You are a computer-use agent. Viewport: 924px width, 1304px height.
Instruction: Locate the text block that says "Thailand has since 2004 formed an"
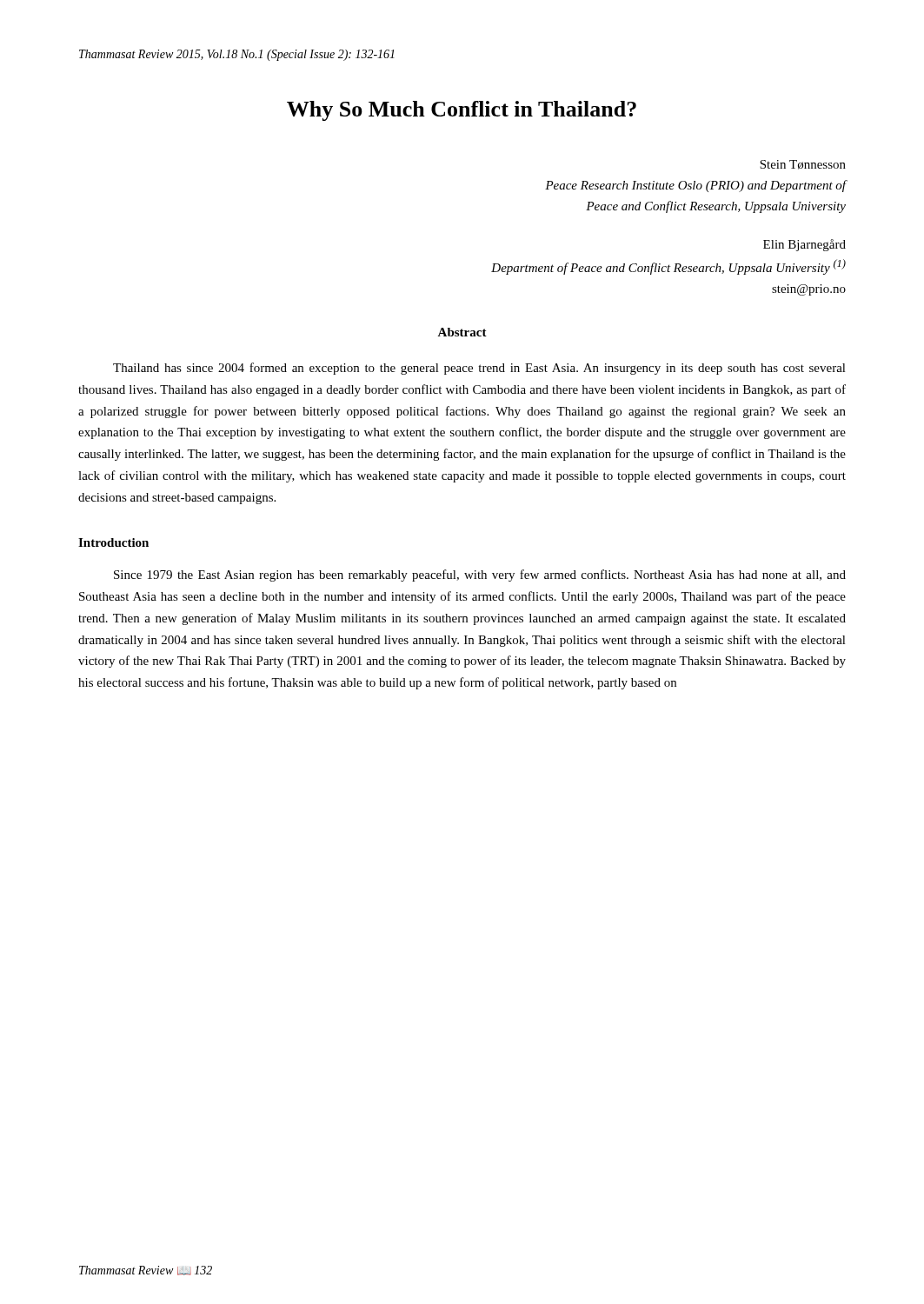[462, 432]
